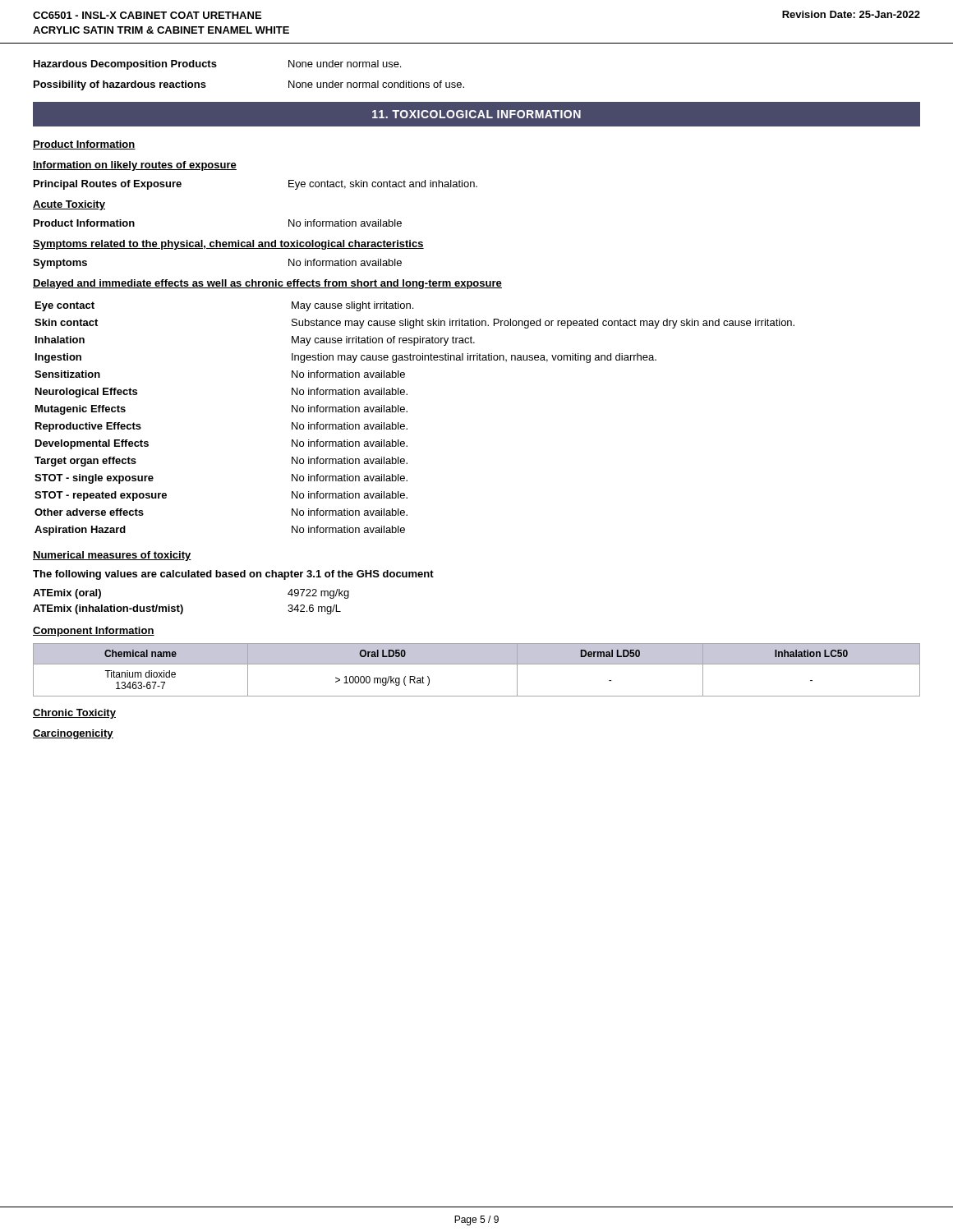Find the section header that reads "Chronic Toxicity"

click(74, 712)
